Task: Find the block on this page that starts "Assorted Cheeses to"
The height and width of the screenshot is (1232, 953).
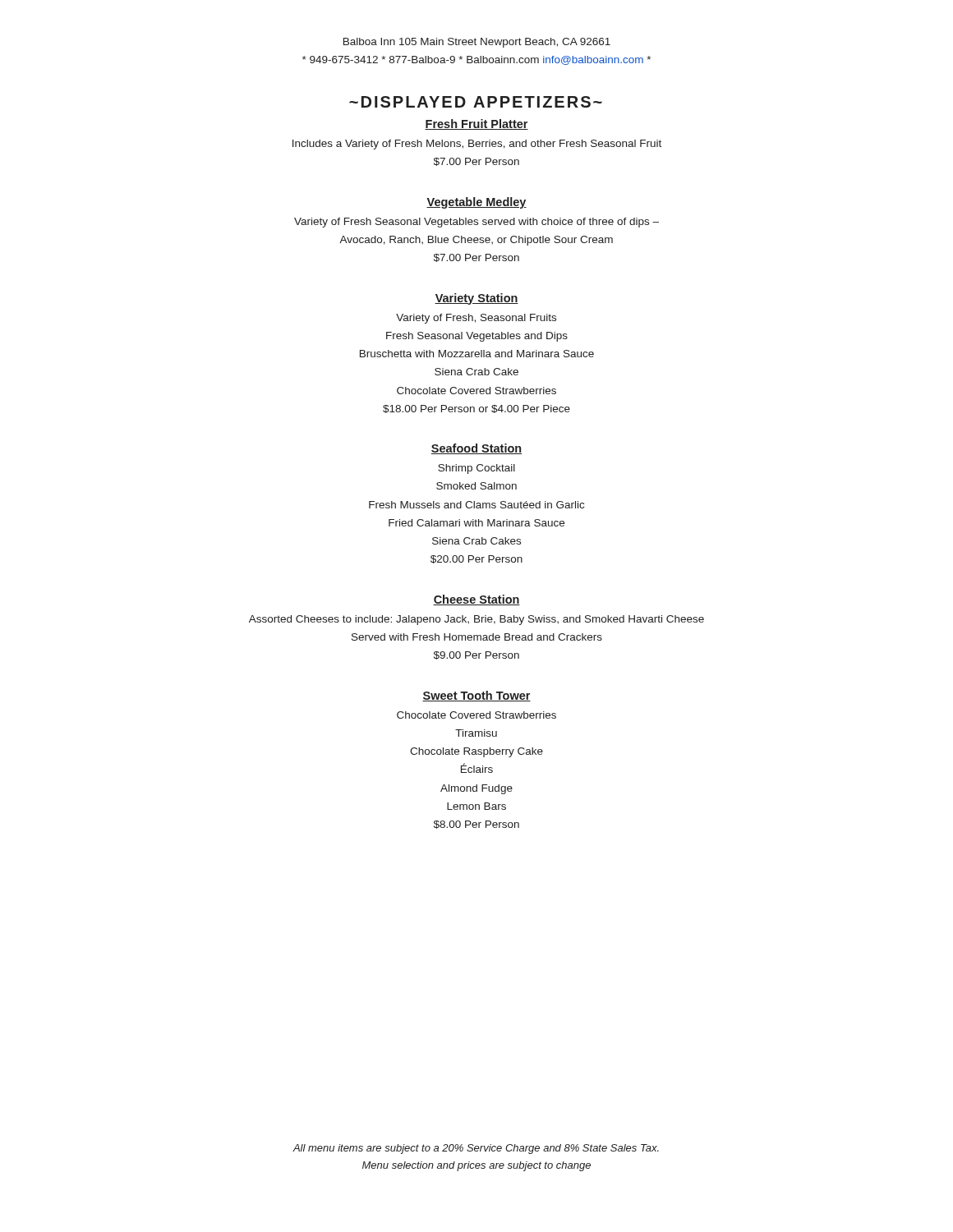Action: [476, 637]
